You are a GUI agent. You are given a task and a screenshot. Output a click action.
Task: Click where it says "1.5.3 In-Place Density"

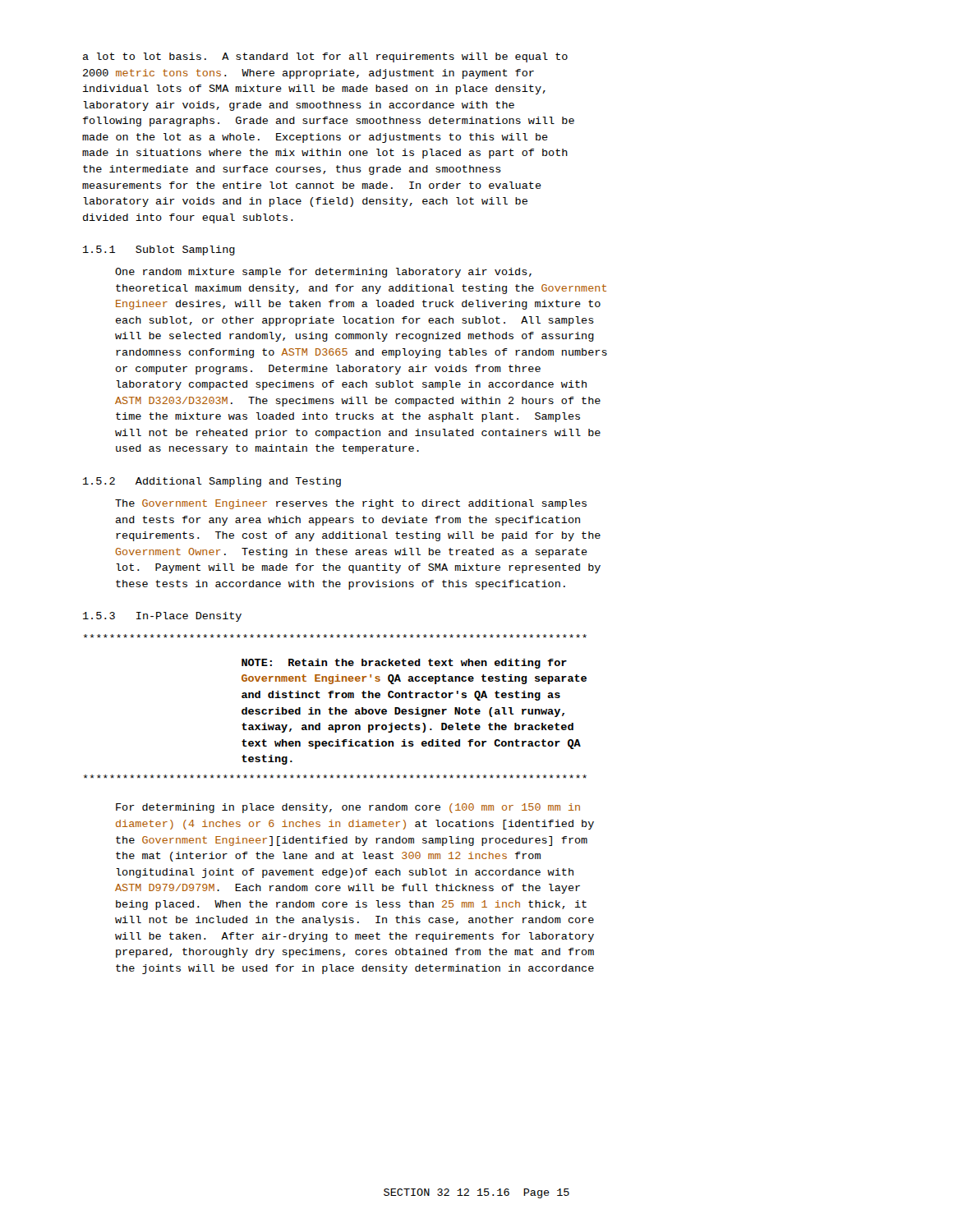(x=162, y=617)
